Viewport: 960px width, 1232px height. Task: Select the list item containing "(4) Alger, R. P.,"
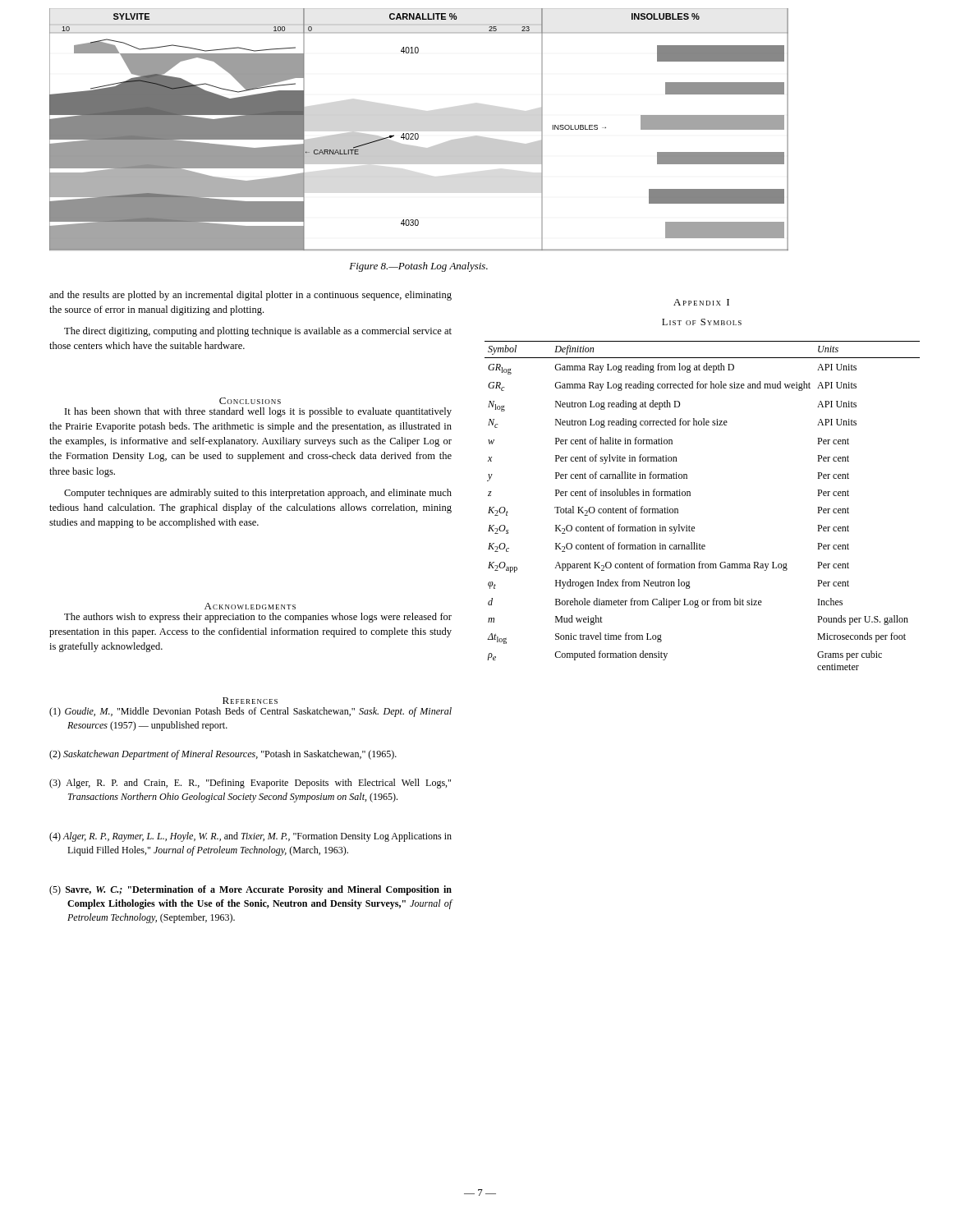pos(250,843)
